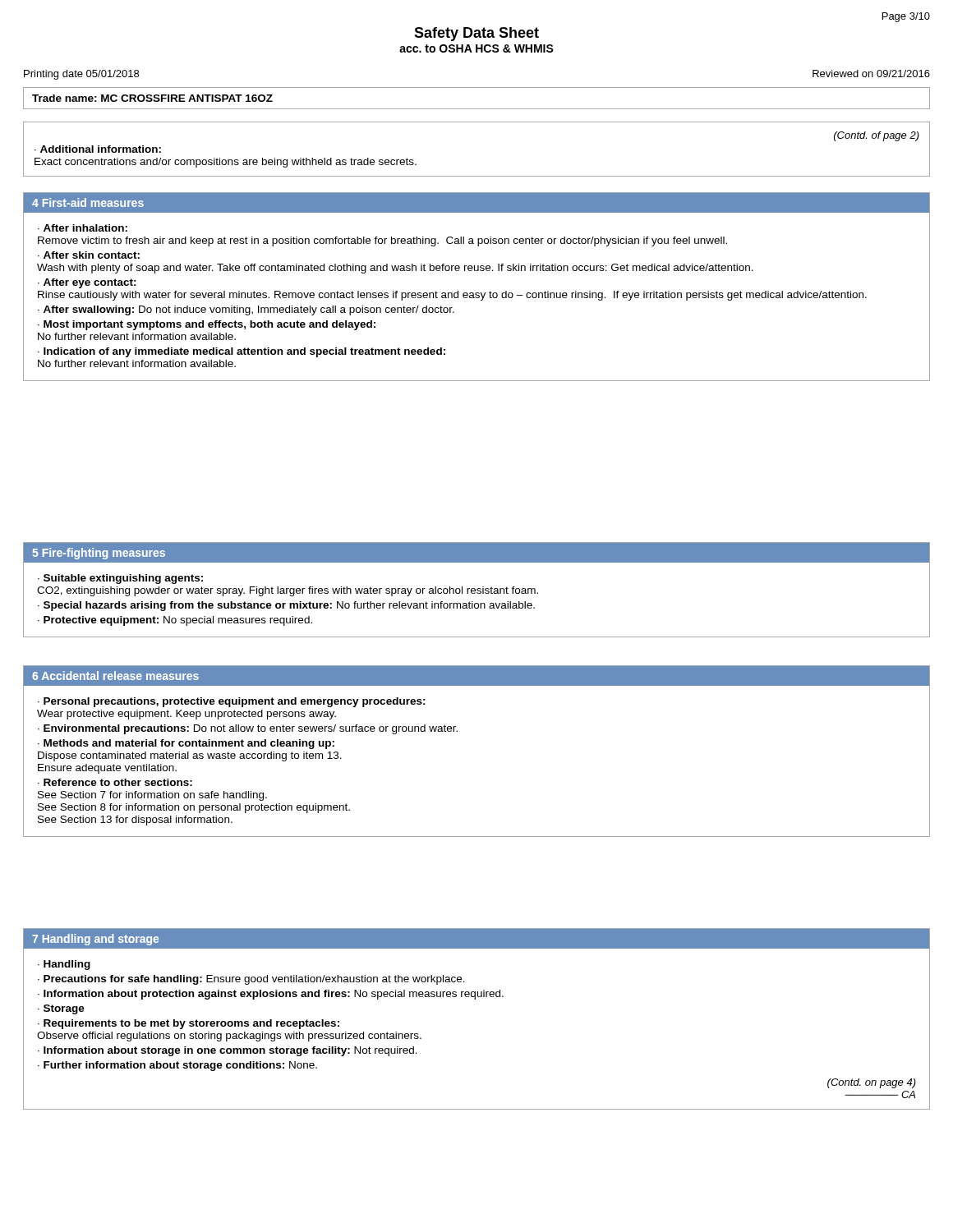Click where it says "· Protective equipment: No special measures required."
This screenshot has height=1232, width=953.
175,620
